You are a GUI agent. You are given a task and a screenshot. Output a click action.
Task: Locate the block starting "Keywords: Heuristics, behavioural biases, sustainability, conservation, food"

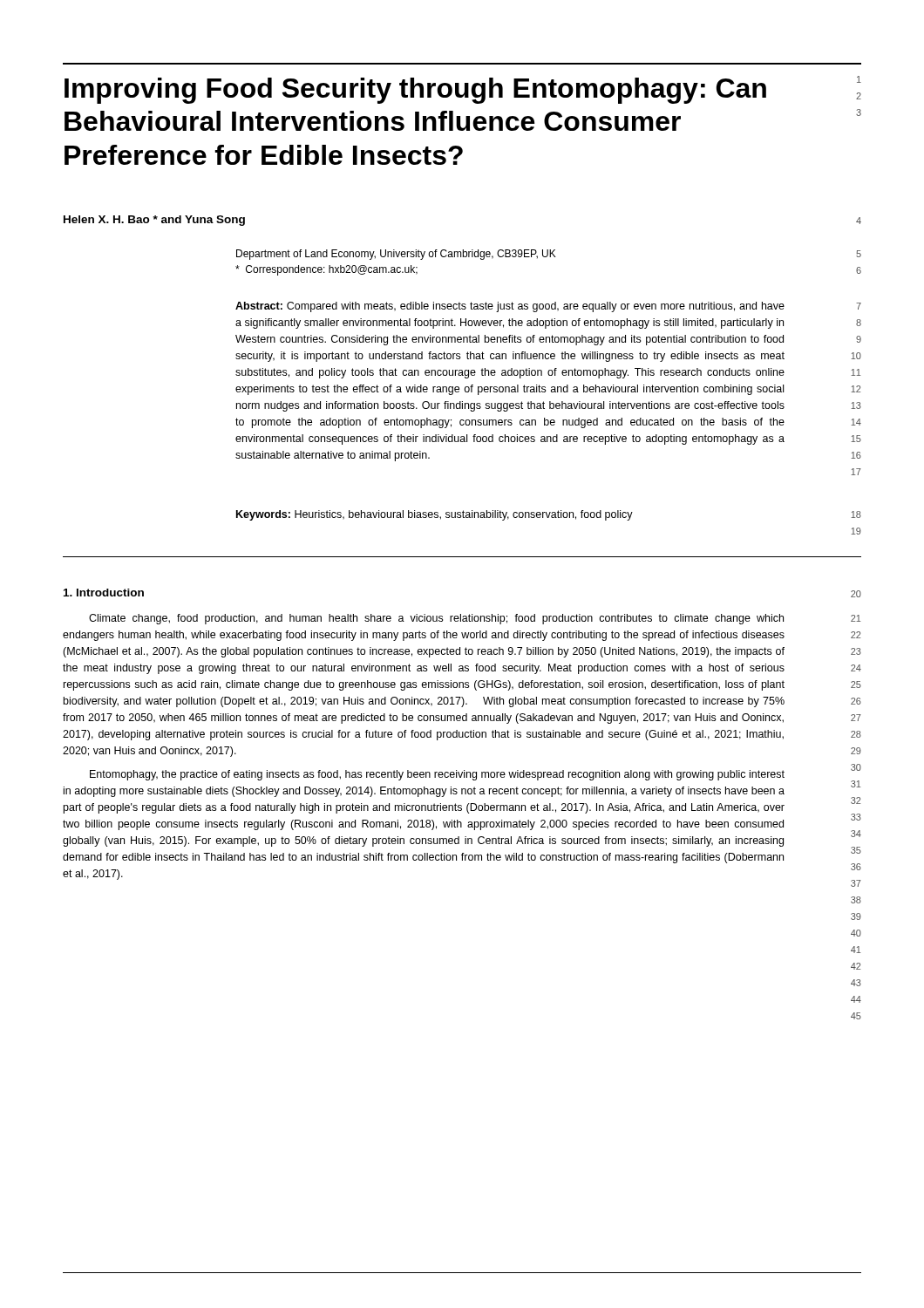pyautogui.click(x=434, y=515)
